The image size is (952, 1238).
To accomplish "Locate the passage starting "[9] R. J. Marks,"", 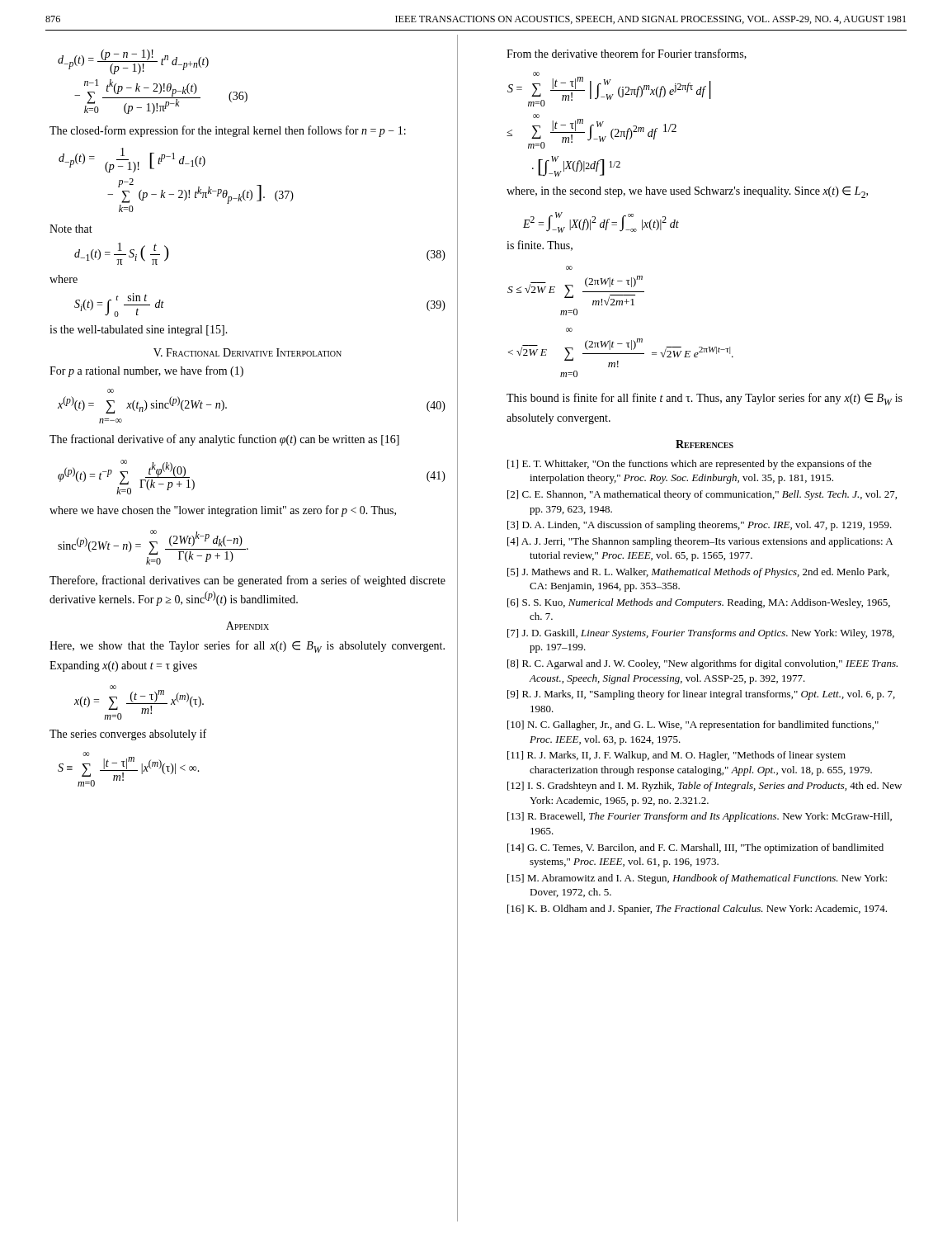I will point(701,701).
